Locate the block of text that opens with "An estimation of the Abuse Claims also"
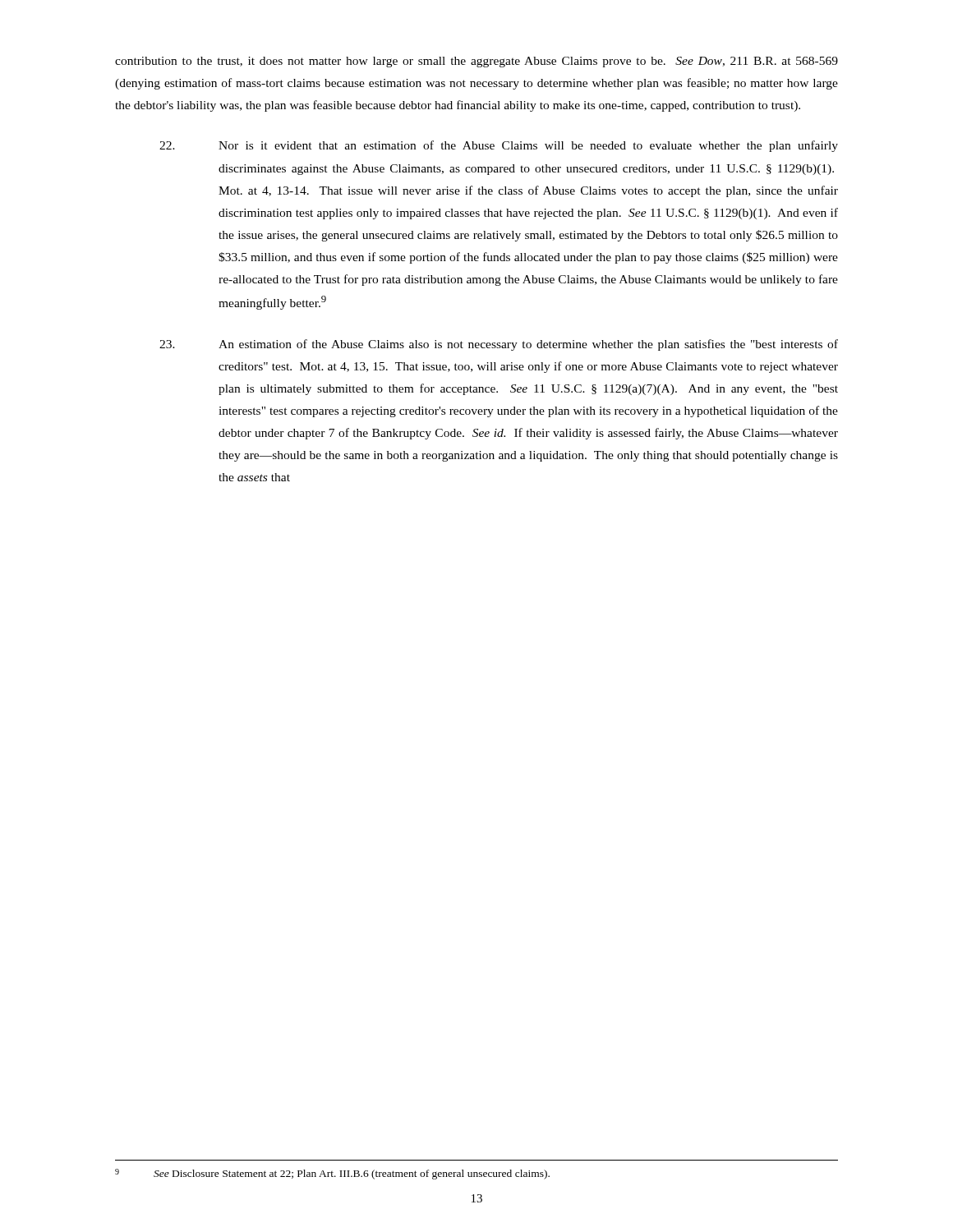Viewport: 953px width, 1232px height. (x=476, y=410)
